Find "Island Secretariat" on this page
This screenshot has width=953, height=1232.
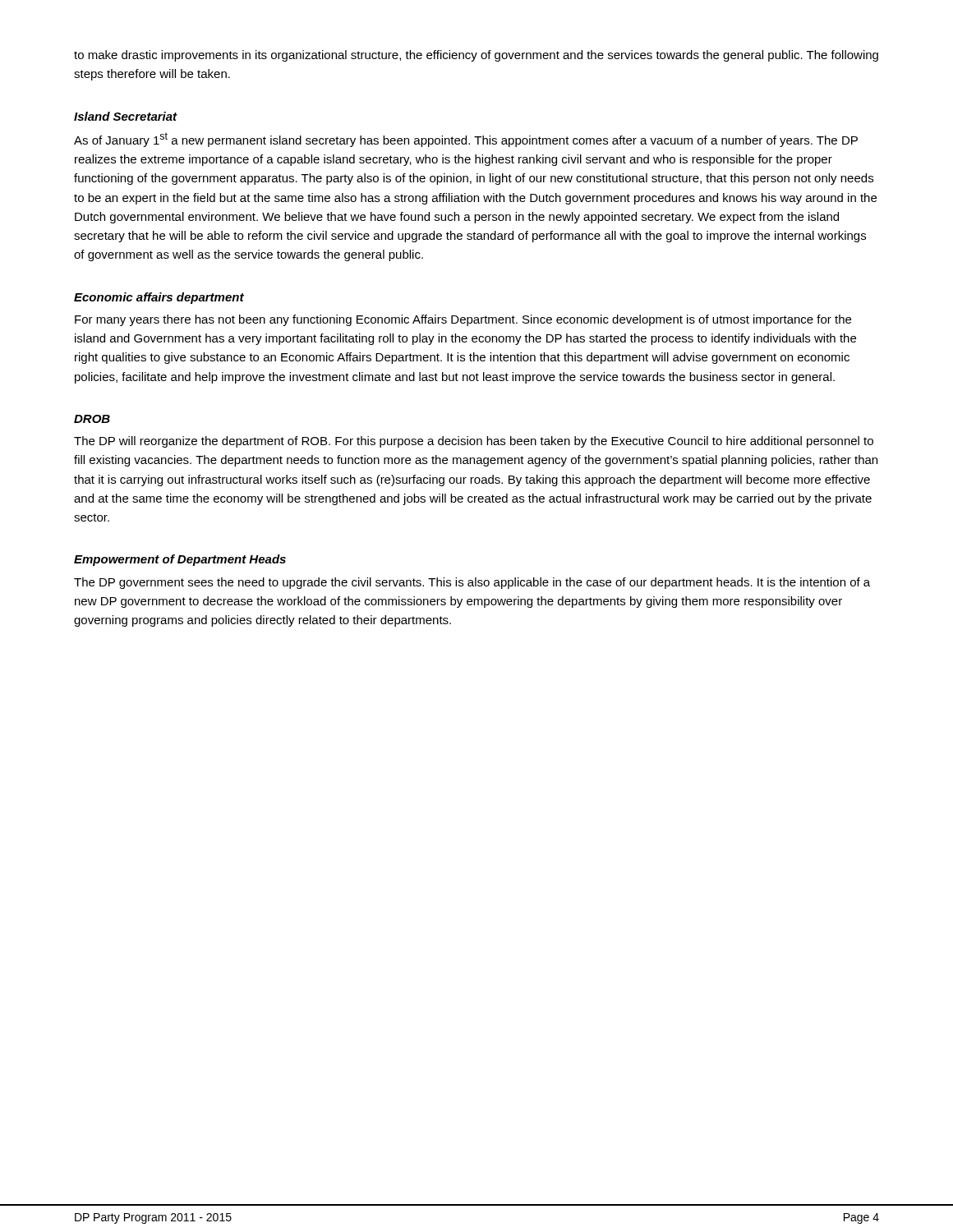125,116
